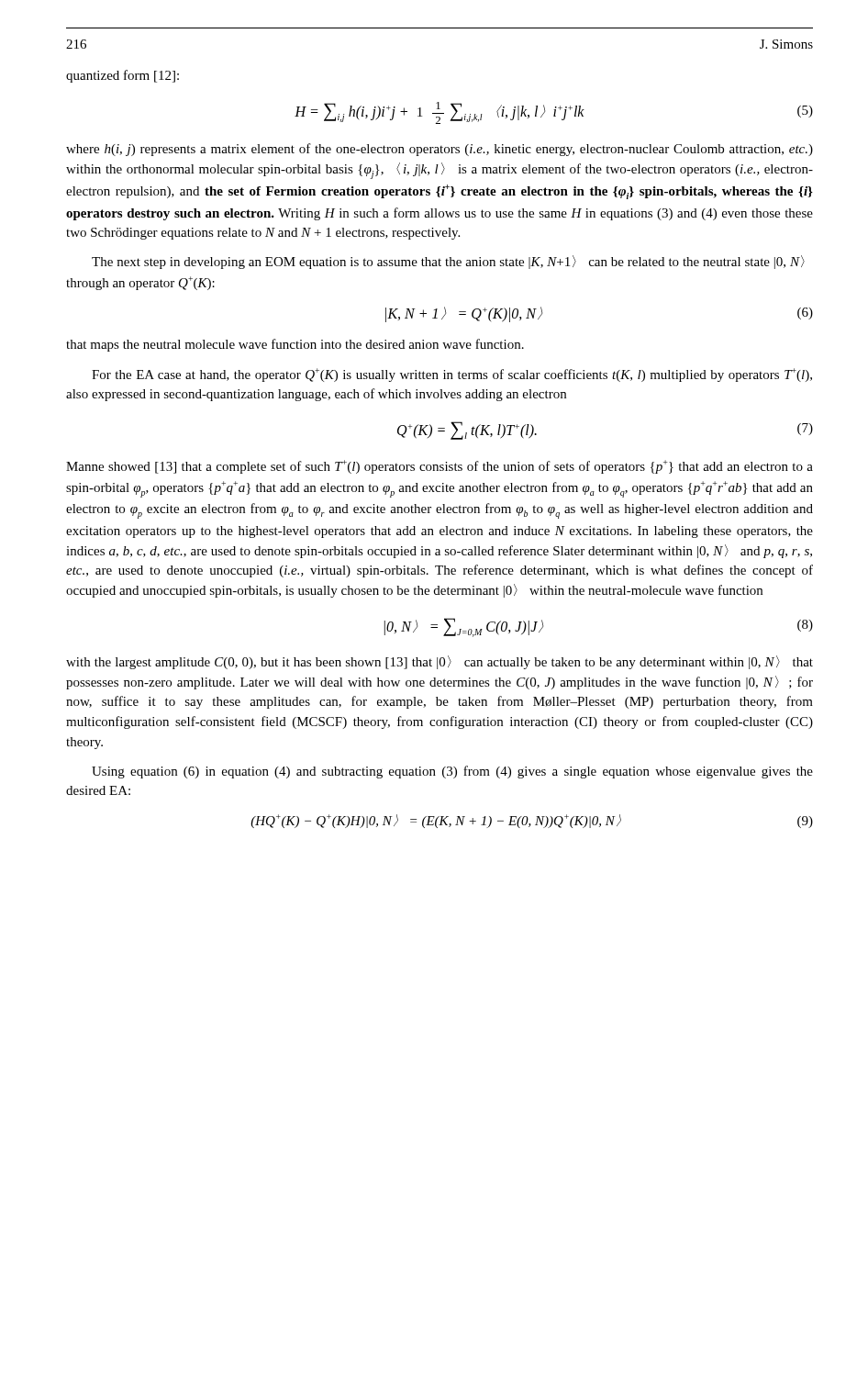868x1377 pixels.
Task: Find the text containing "quantized form [12]:"
Action: (123, 75)
